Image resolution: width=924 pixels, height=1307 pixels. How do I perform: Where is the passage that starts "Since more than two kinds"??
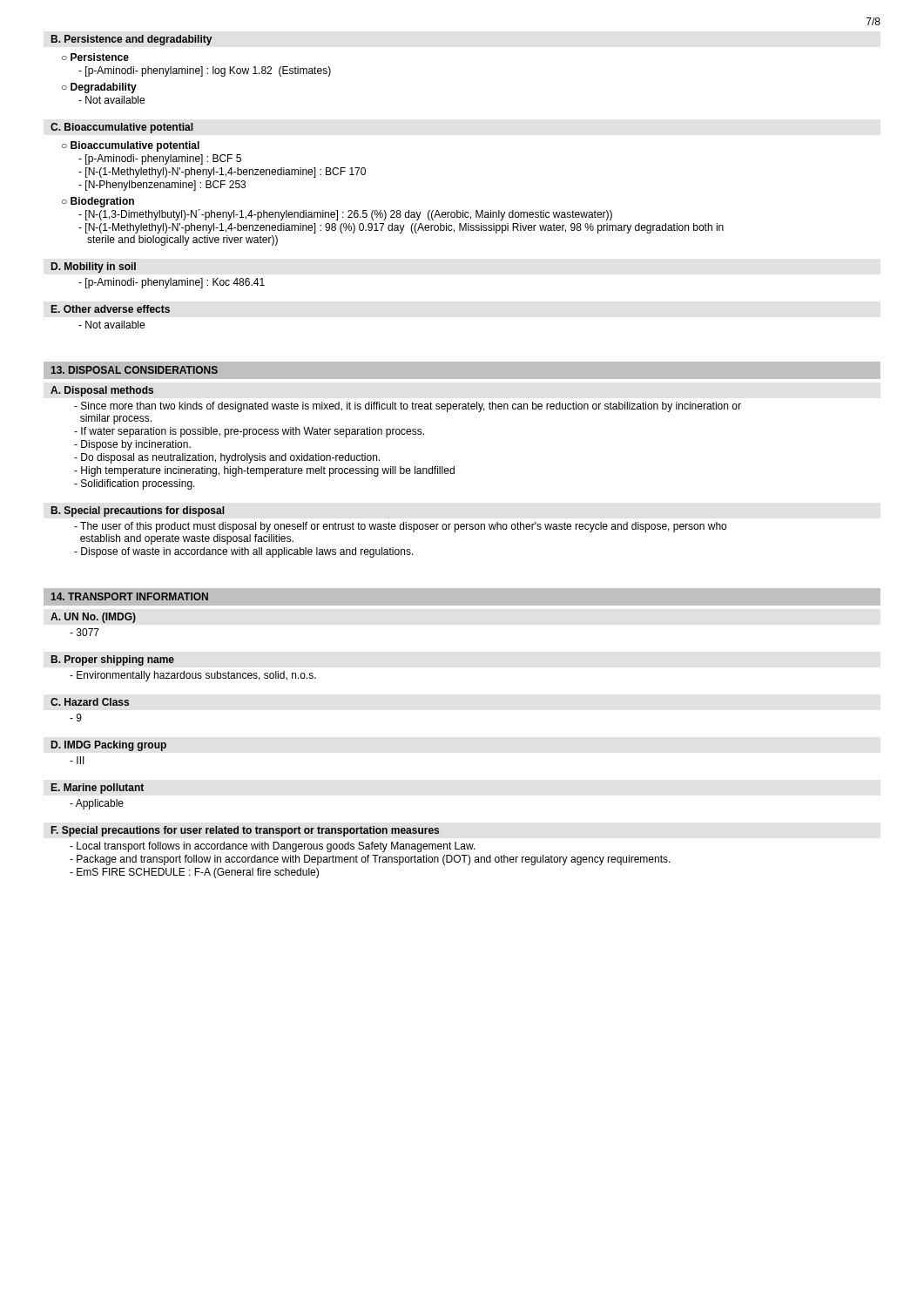[x=408, y=412]
